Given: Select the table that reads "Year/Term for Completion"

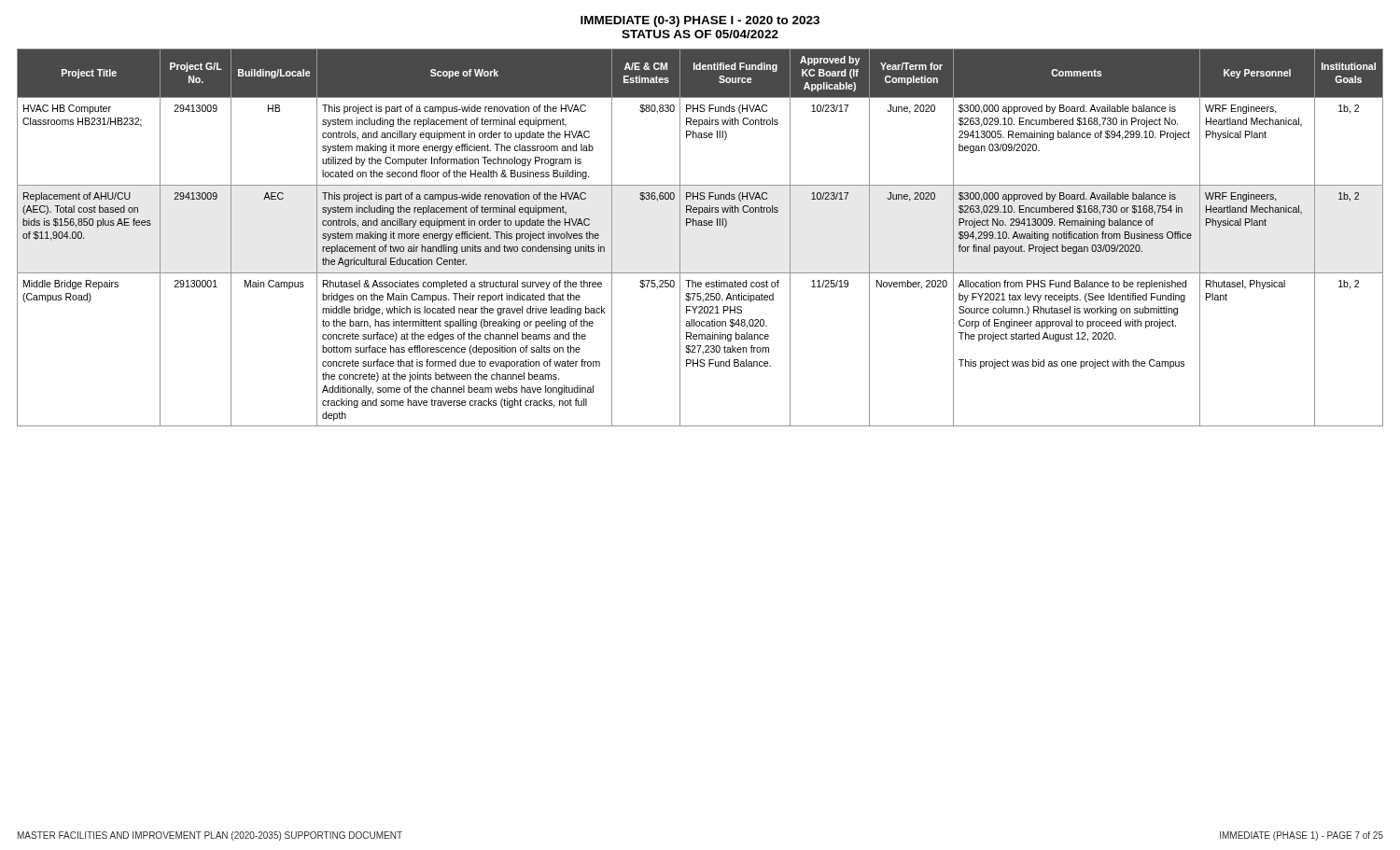Looking at the screenshot, I should [x=700, y=238].
